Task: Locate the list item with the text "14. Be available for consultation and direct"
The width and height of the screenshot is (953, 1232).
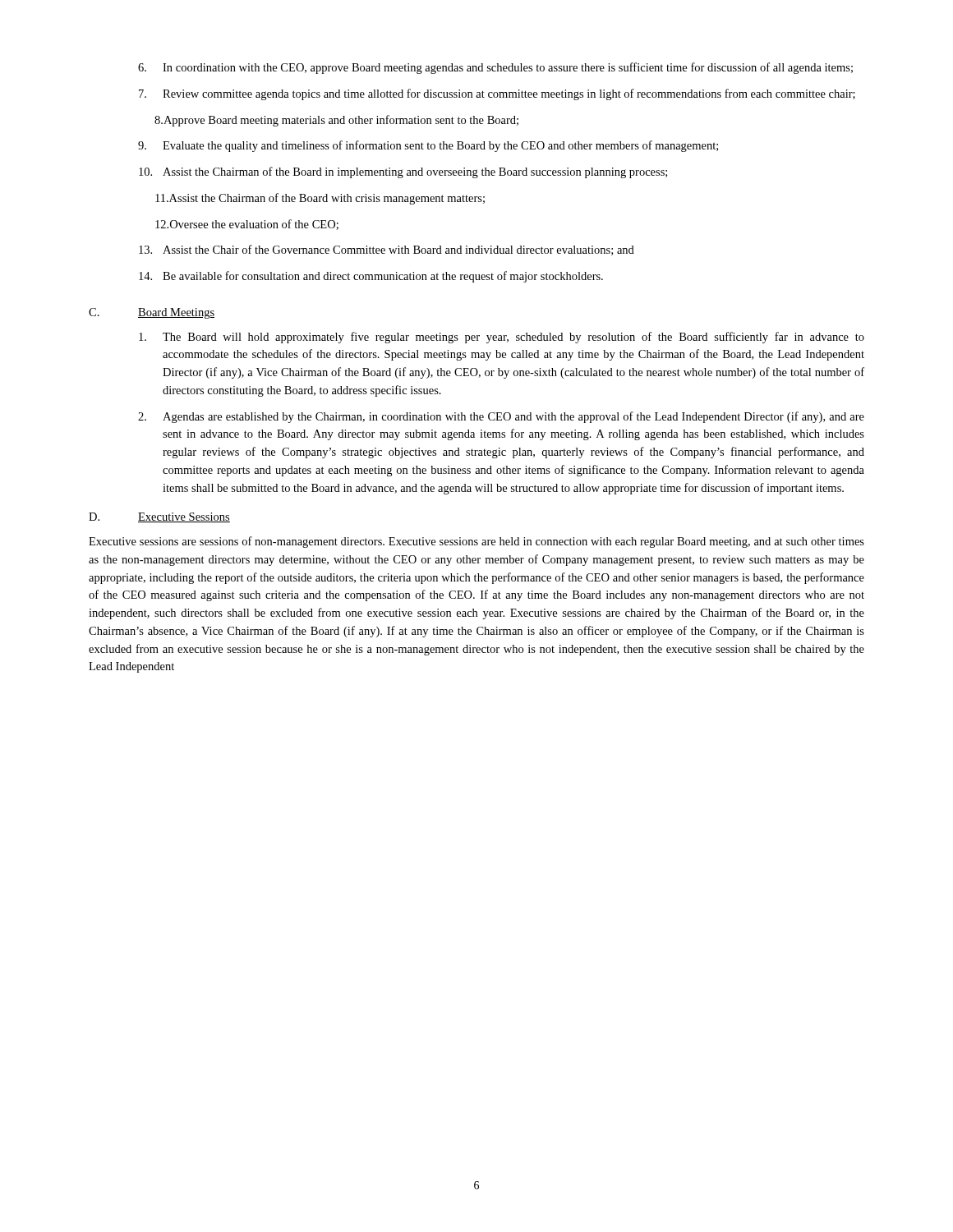Action: 476,277
